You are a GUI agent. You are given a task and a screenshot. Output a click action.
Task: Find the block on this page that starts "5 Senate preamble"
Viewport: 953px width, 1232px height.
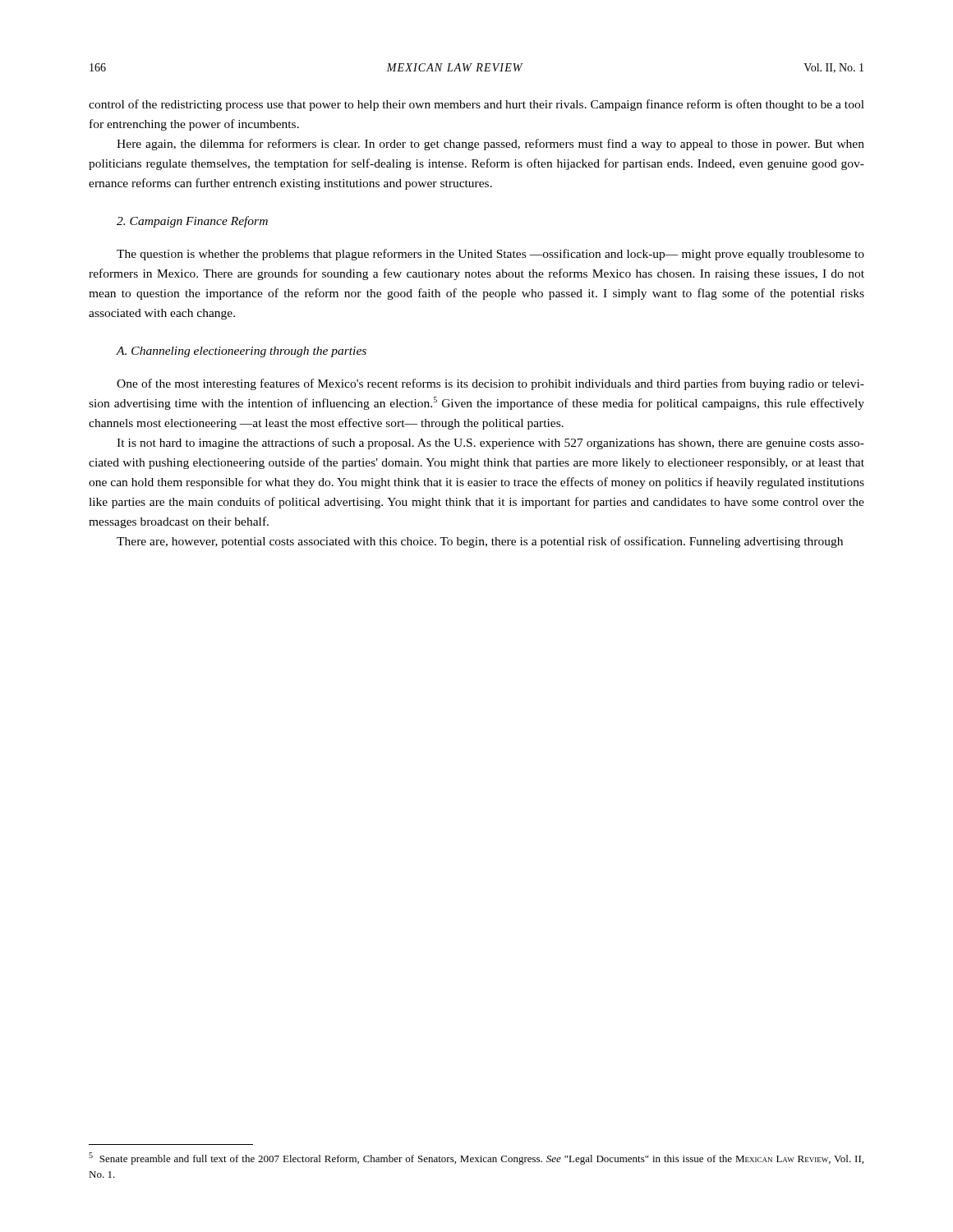[476, 1167]
